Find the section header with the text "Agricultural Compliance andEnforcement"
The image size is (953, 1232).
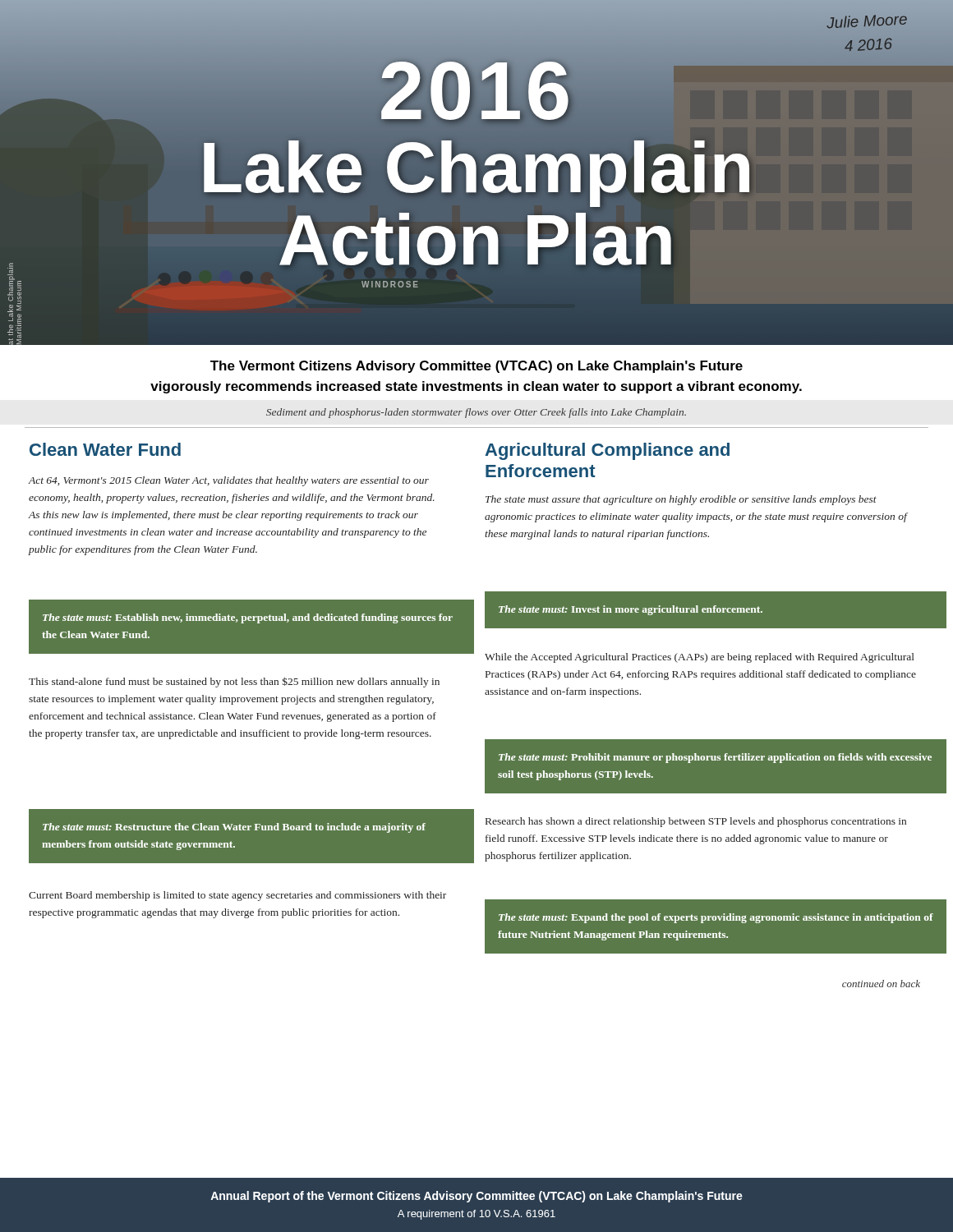point(702,461)
